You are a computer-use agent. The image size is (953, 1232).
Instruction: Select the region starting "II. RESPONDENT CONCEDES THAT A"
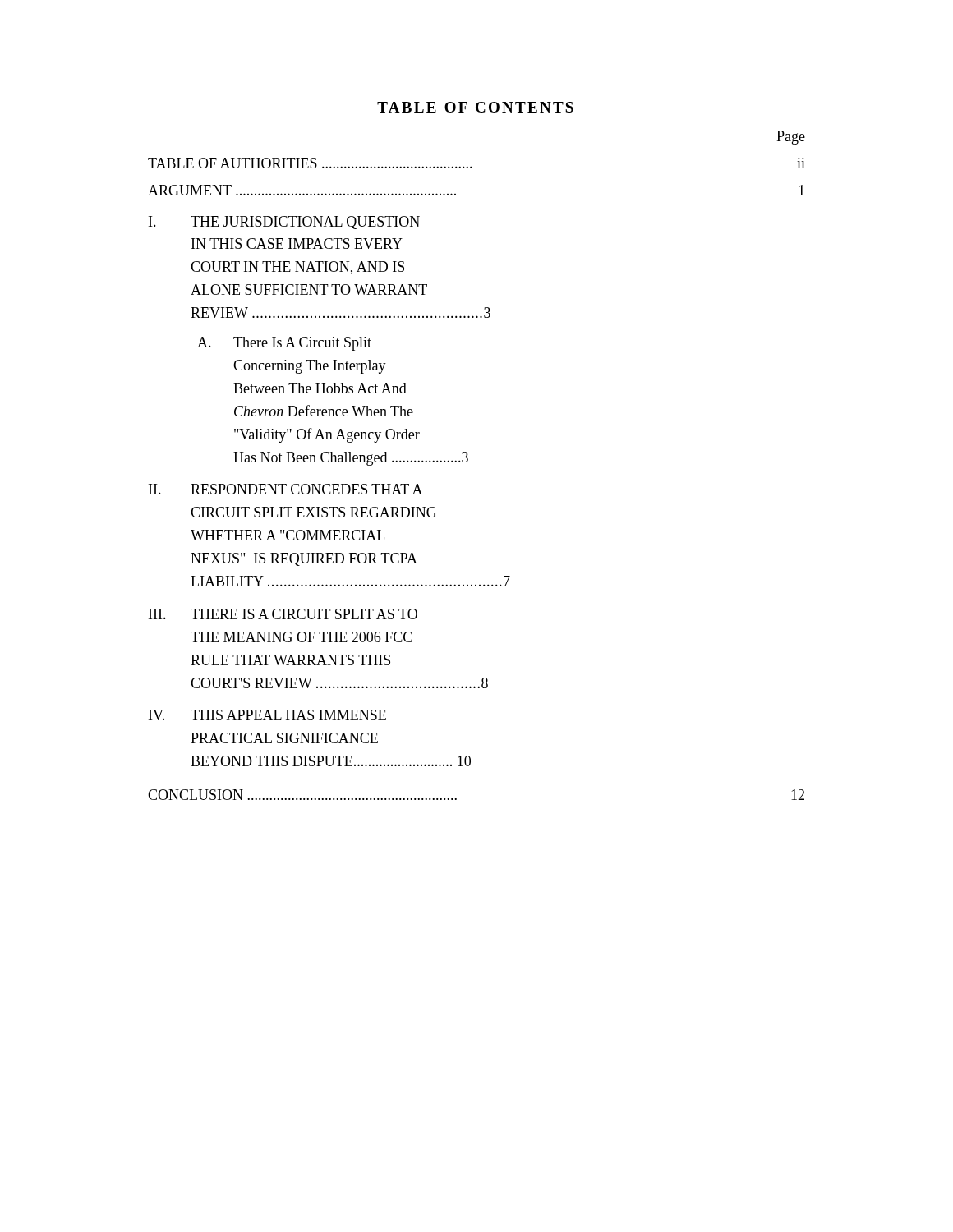(x=286, y=489)
